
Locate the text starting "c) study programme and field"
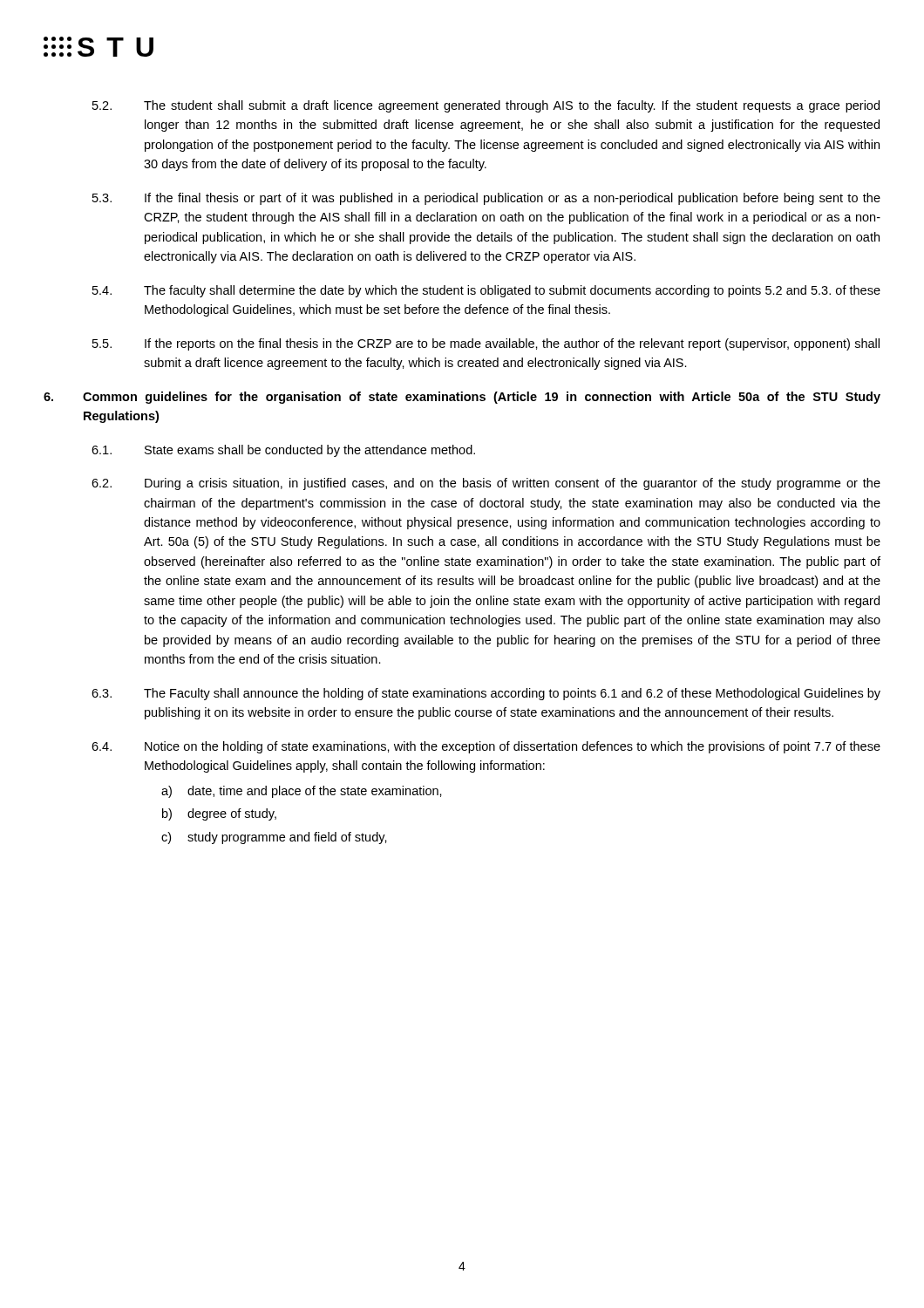point(274,837)
